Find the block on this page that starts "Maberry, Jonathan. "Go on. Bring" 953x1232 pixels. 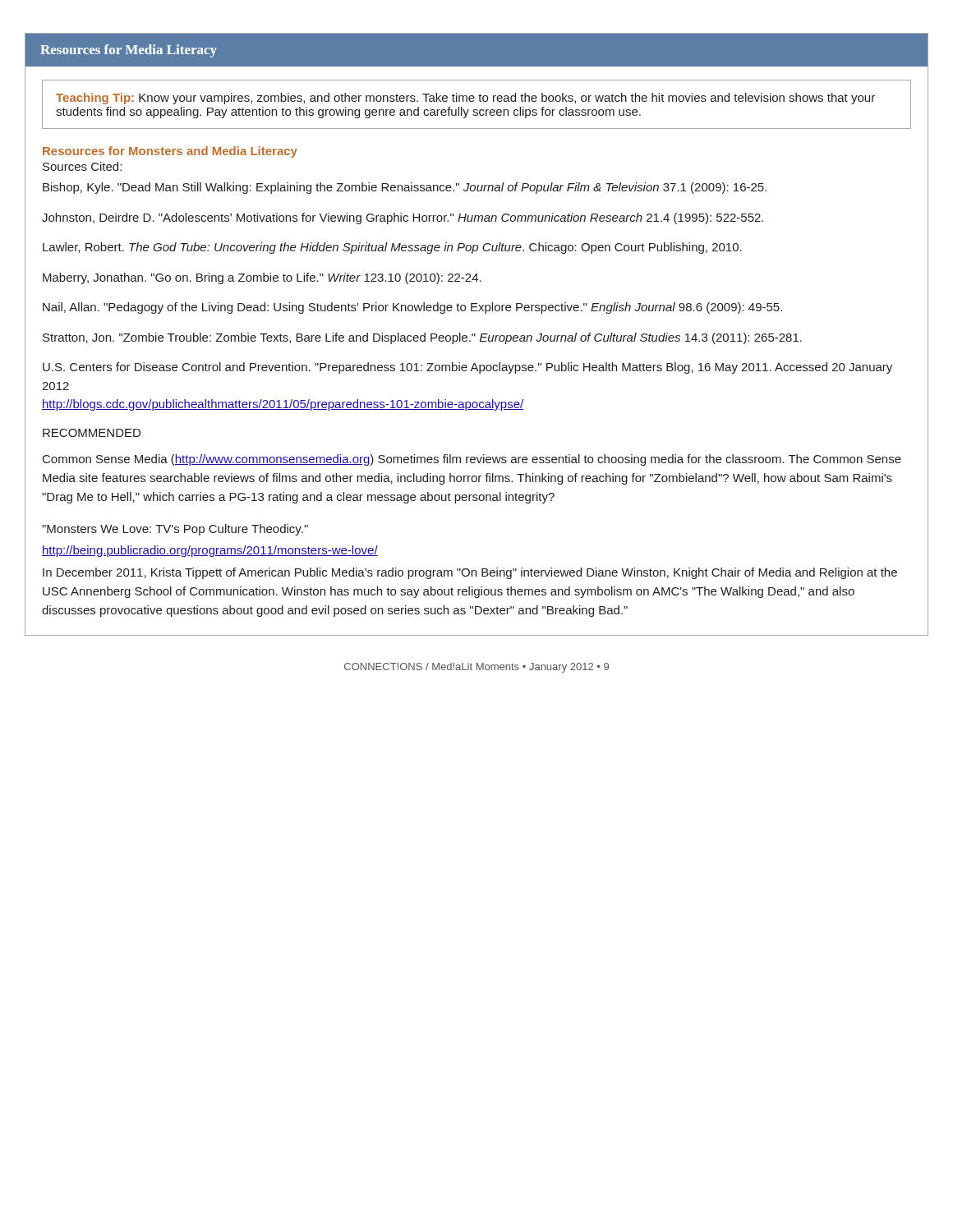tap(262, 277)
